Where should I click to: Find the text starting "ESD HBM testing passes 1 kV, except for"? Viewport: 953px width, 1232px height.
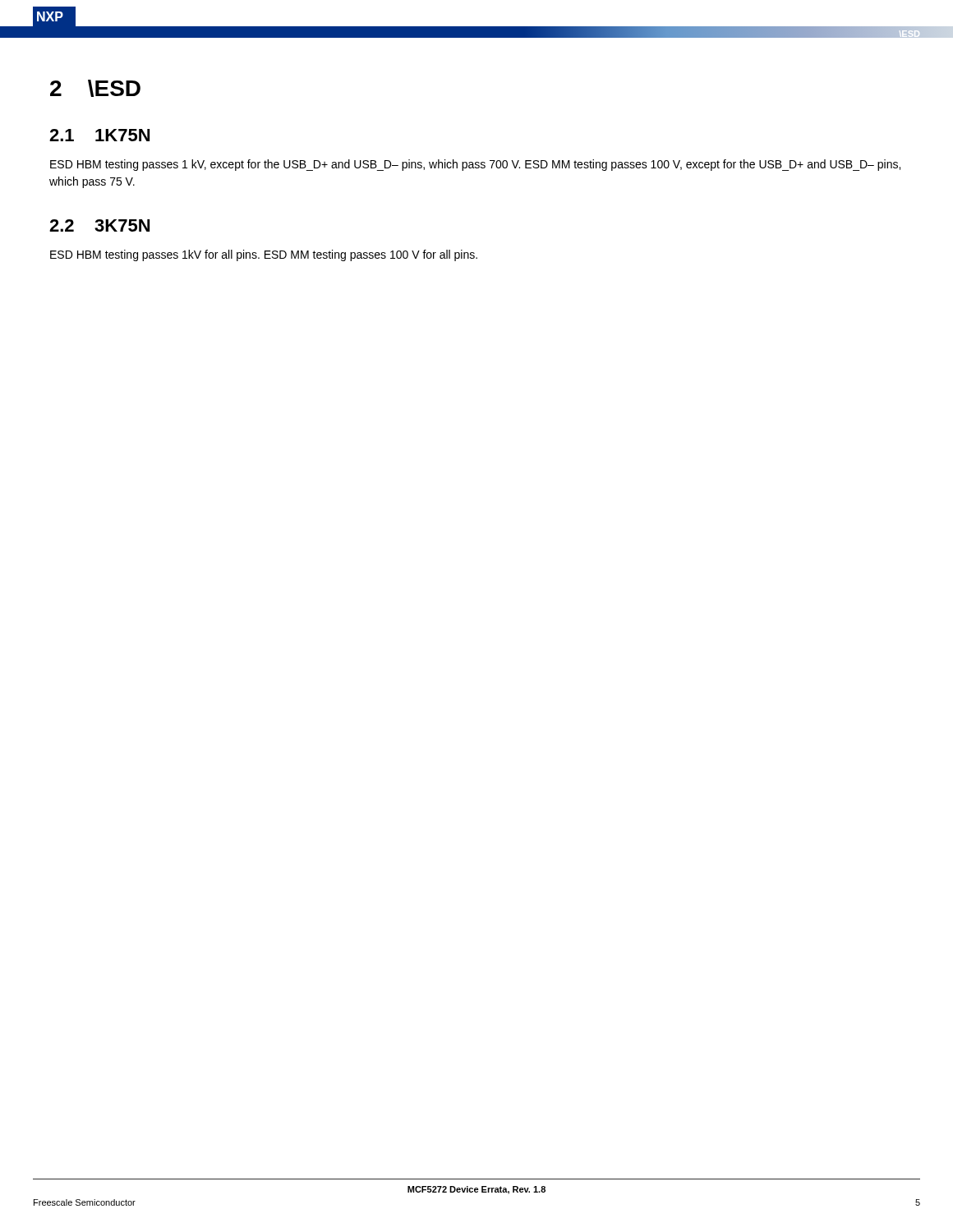point(475,173)
